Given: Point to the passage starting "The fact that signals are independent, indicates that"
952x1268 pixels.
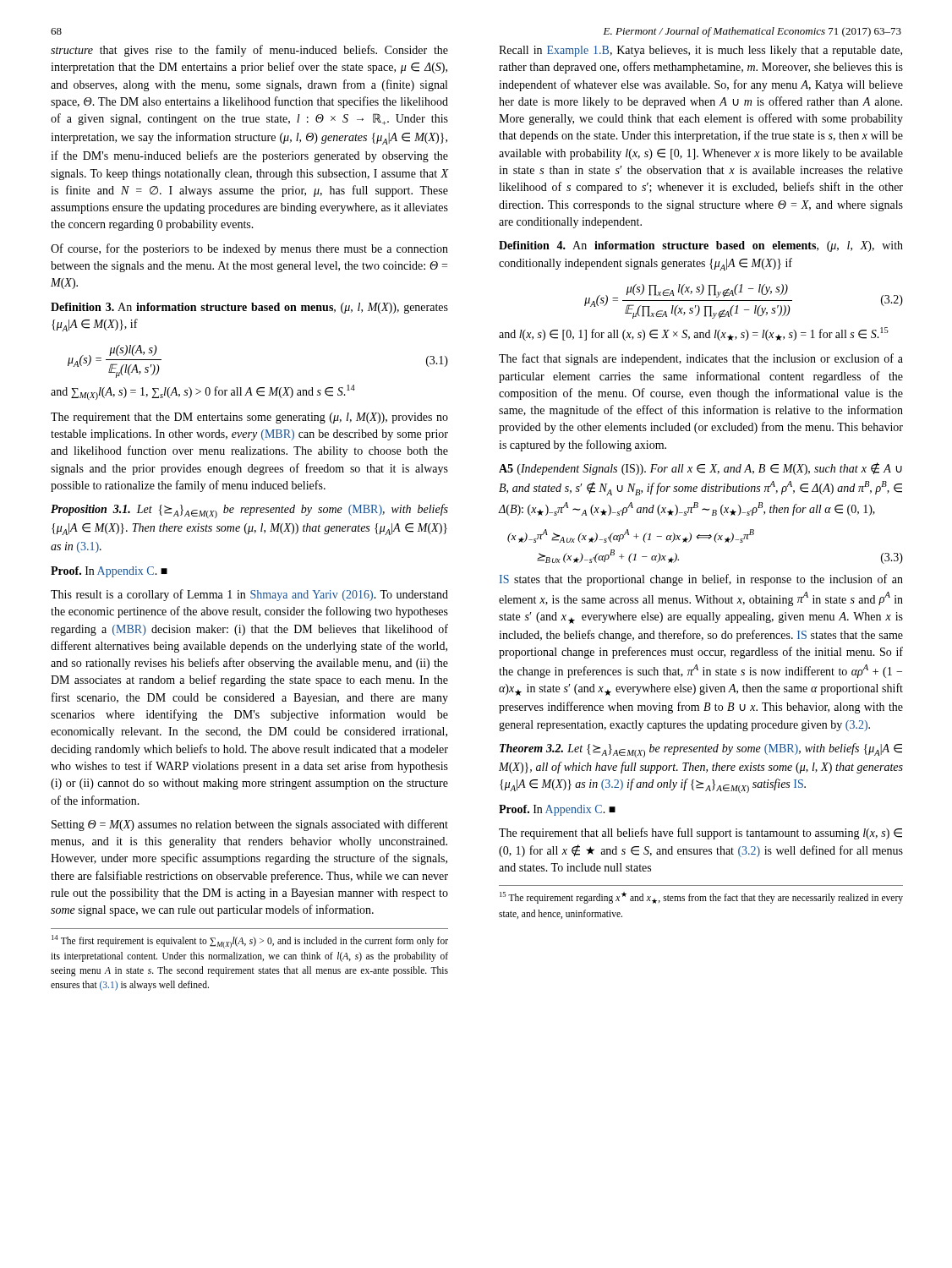Looking at the screenshot, I should pos(701,403).
